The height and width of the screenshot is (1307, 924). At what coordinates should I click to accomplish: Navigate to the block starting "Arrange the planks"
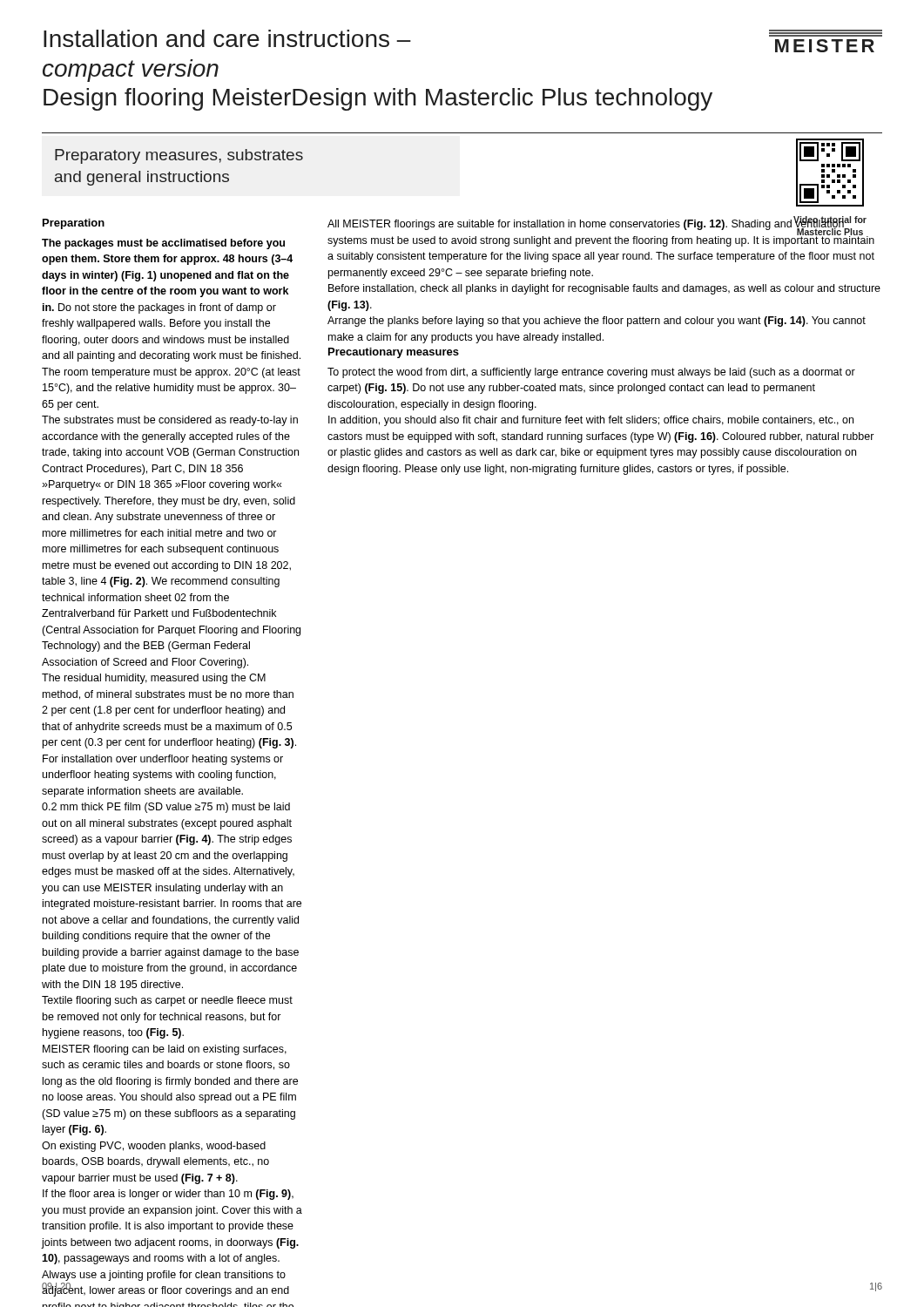(605, 329)
